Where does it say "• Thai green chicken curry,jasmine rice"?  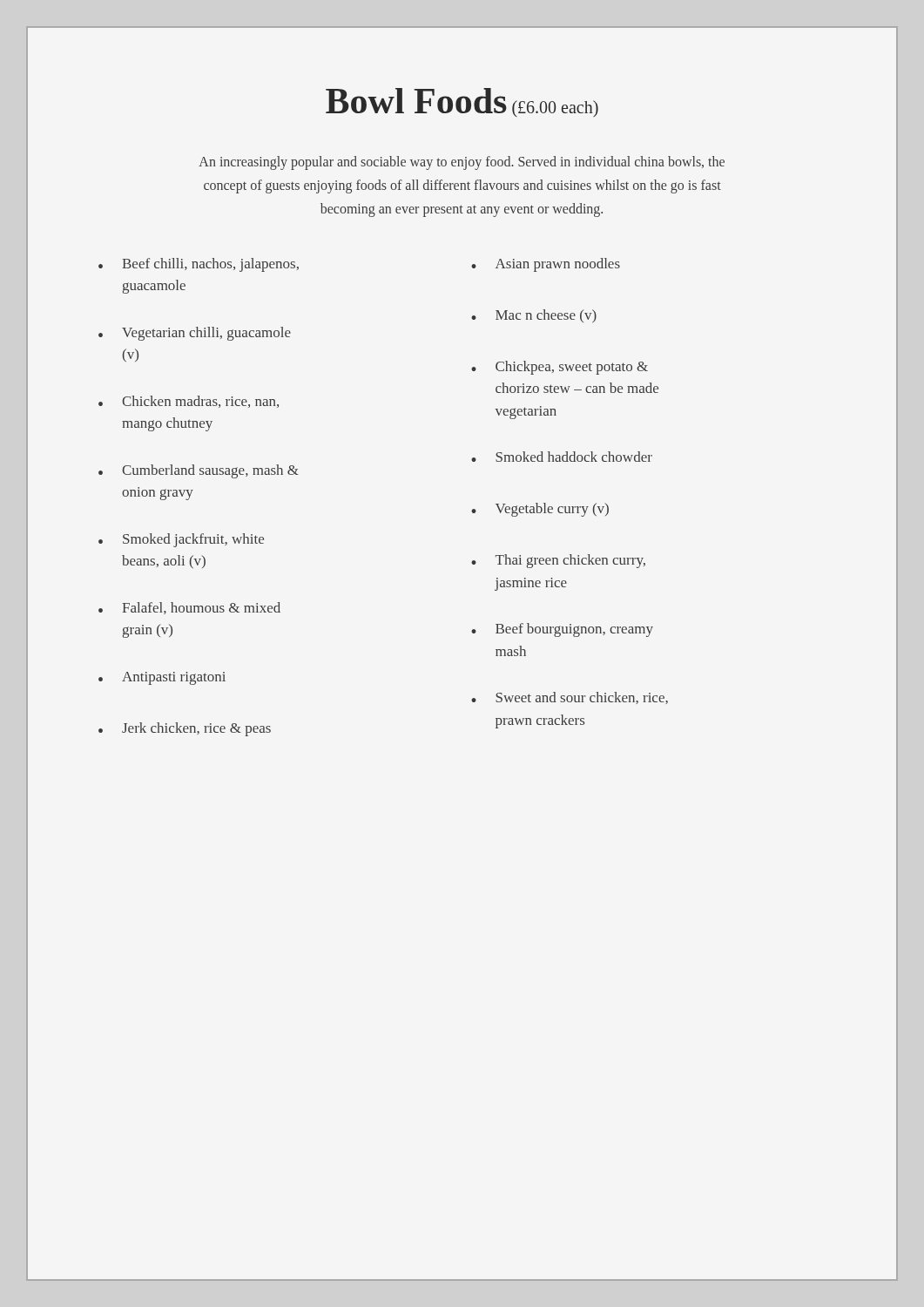tap(649, 571)
